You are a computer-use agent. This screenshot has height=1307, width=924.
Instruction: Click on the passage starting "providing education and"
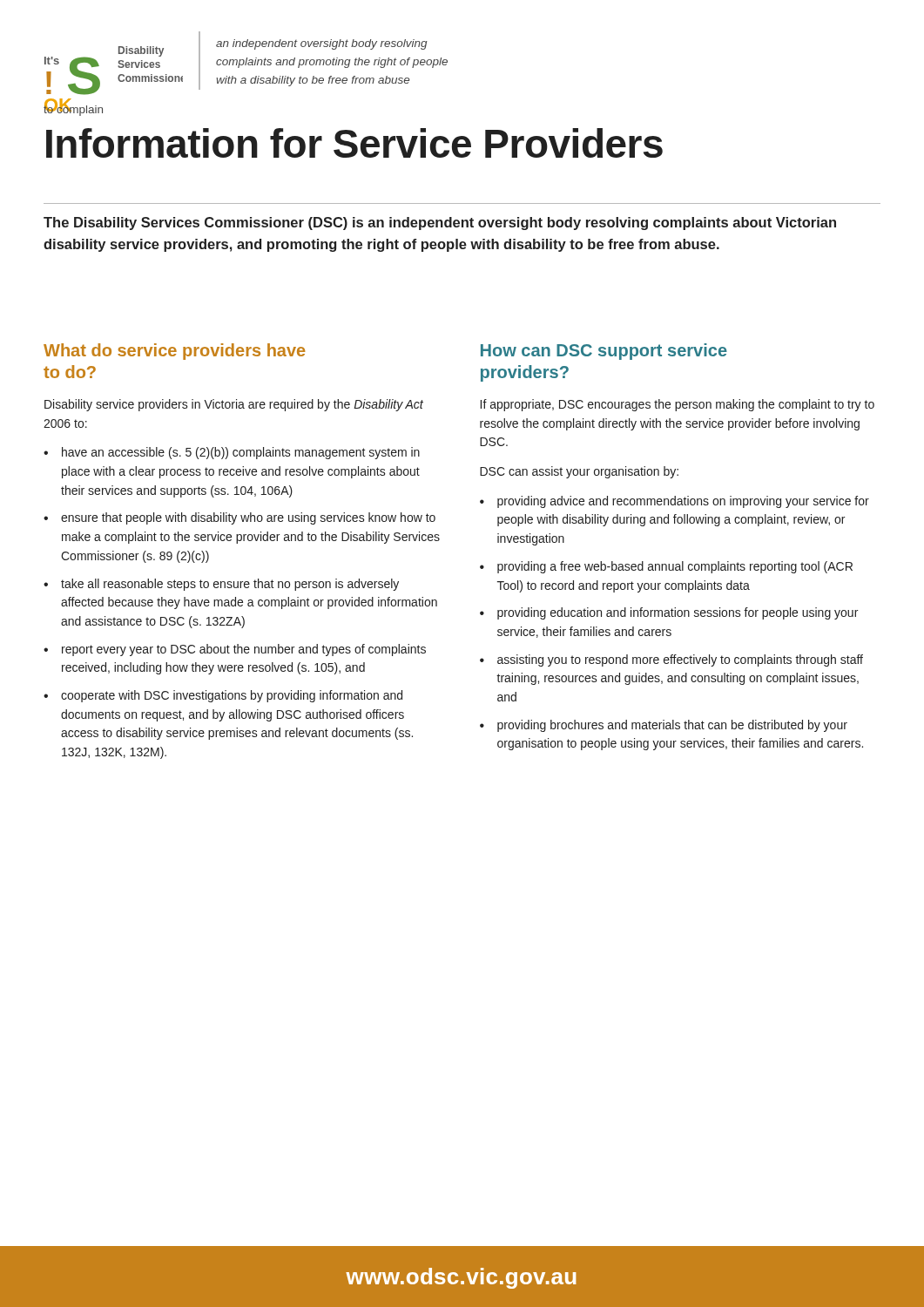click(677, 622)
